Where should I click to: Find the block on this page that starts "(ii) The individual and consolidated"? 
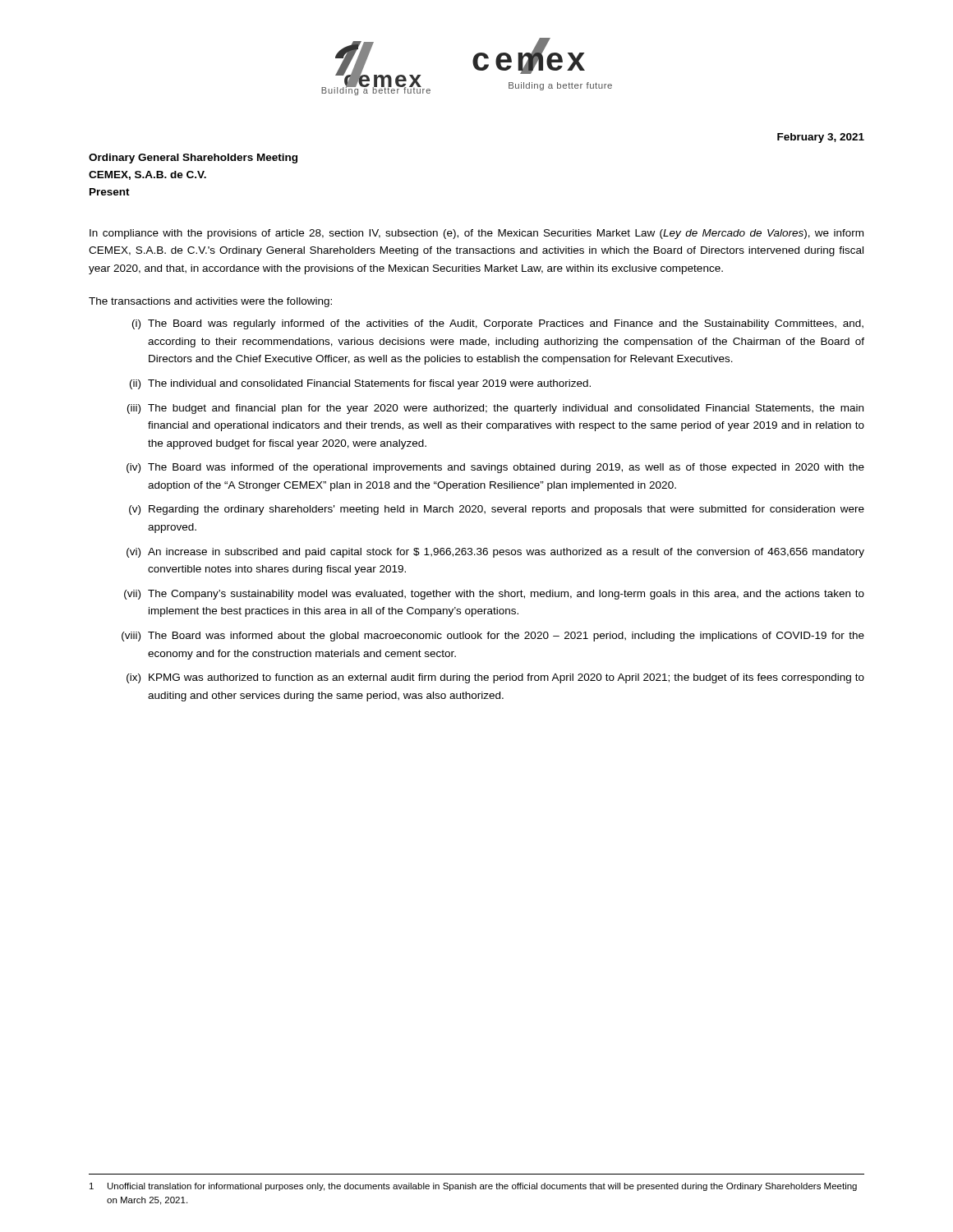click(476, 383)
